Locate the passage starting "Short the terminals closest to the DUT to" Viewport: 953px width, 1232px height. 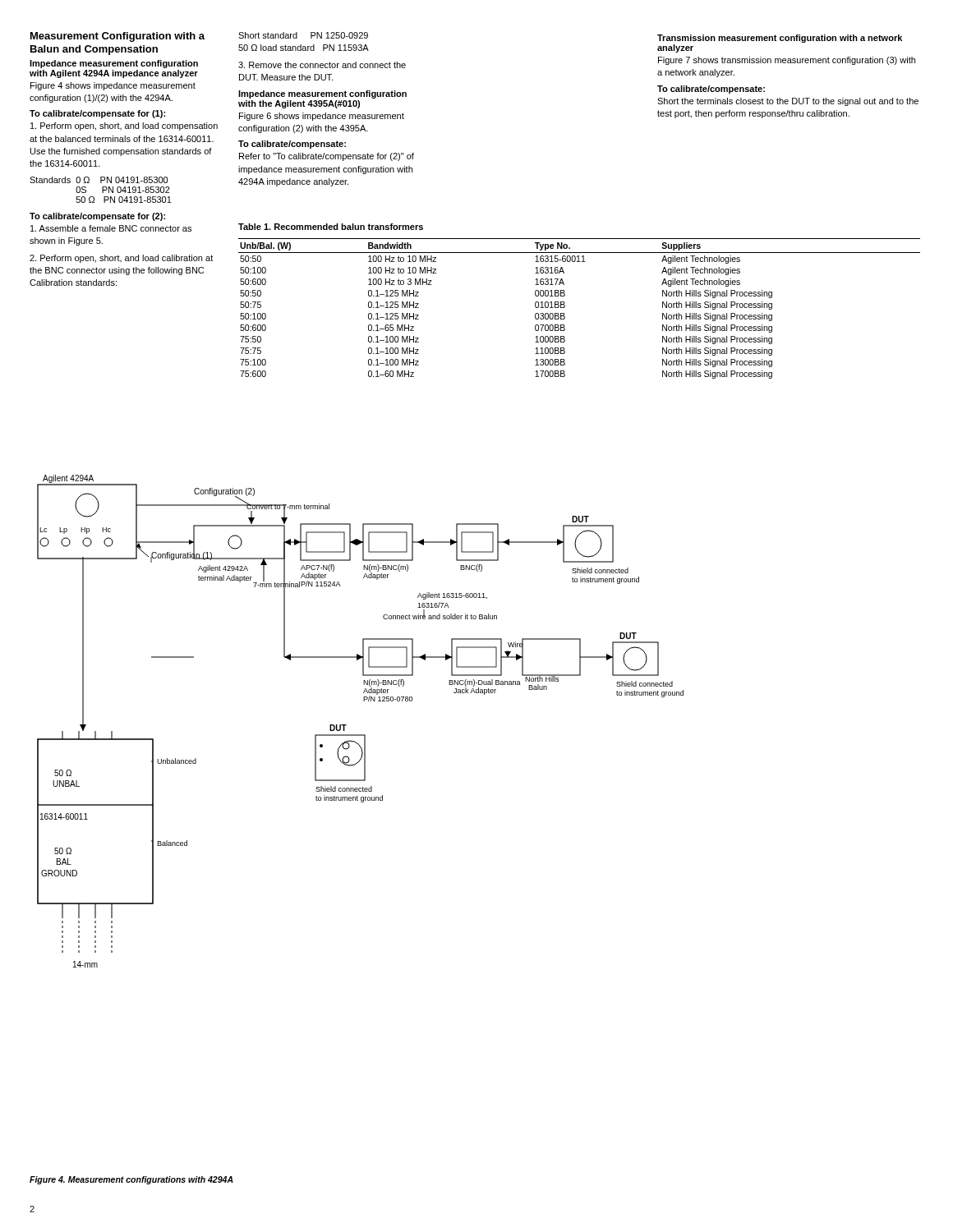[x=789, y=108]
